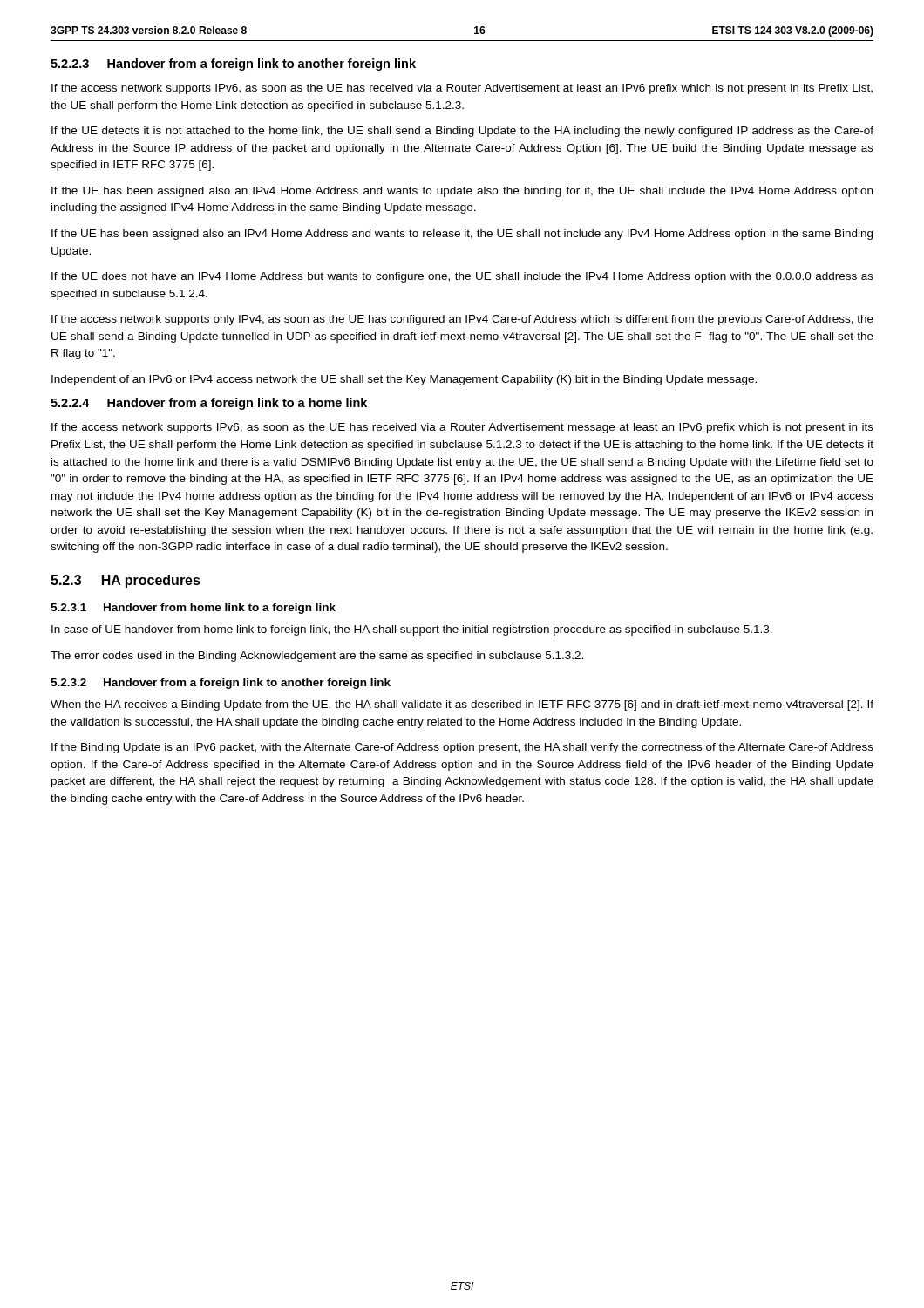Viewport: 924px width, 1308px height.
Task: Point to the passage starting "Independent of an IPv6 or IPv4 access network"
Action: [462, 379]
